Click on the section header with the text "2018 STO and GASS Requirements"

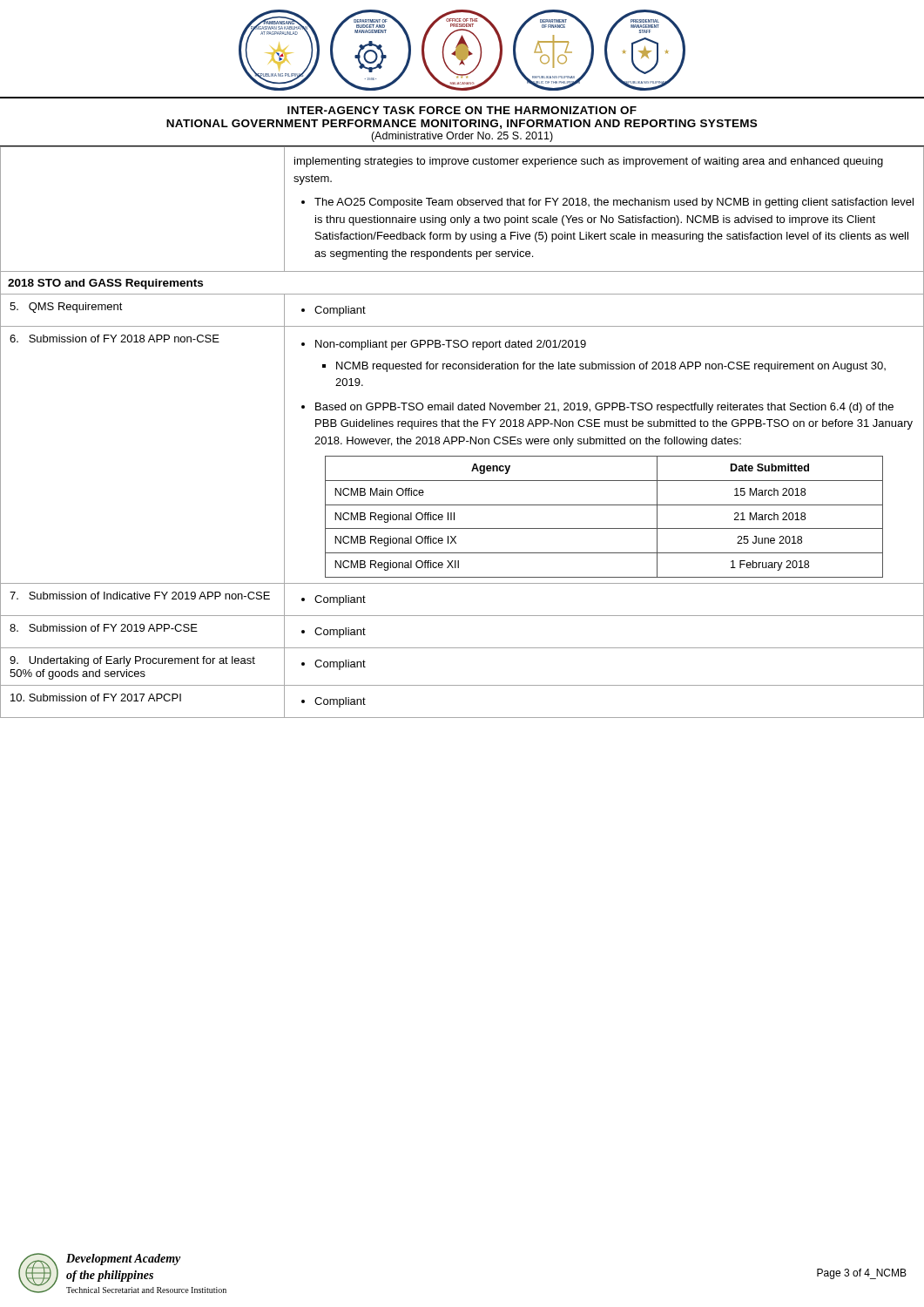[x=106, y=283]
